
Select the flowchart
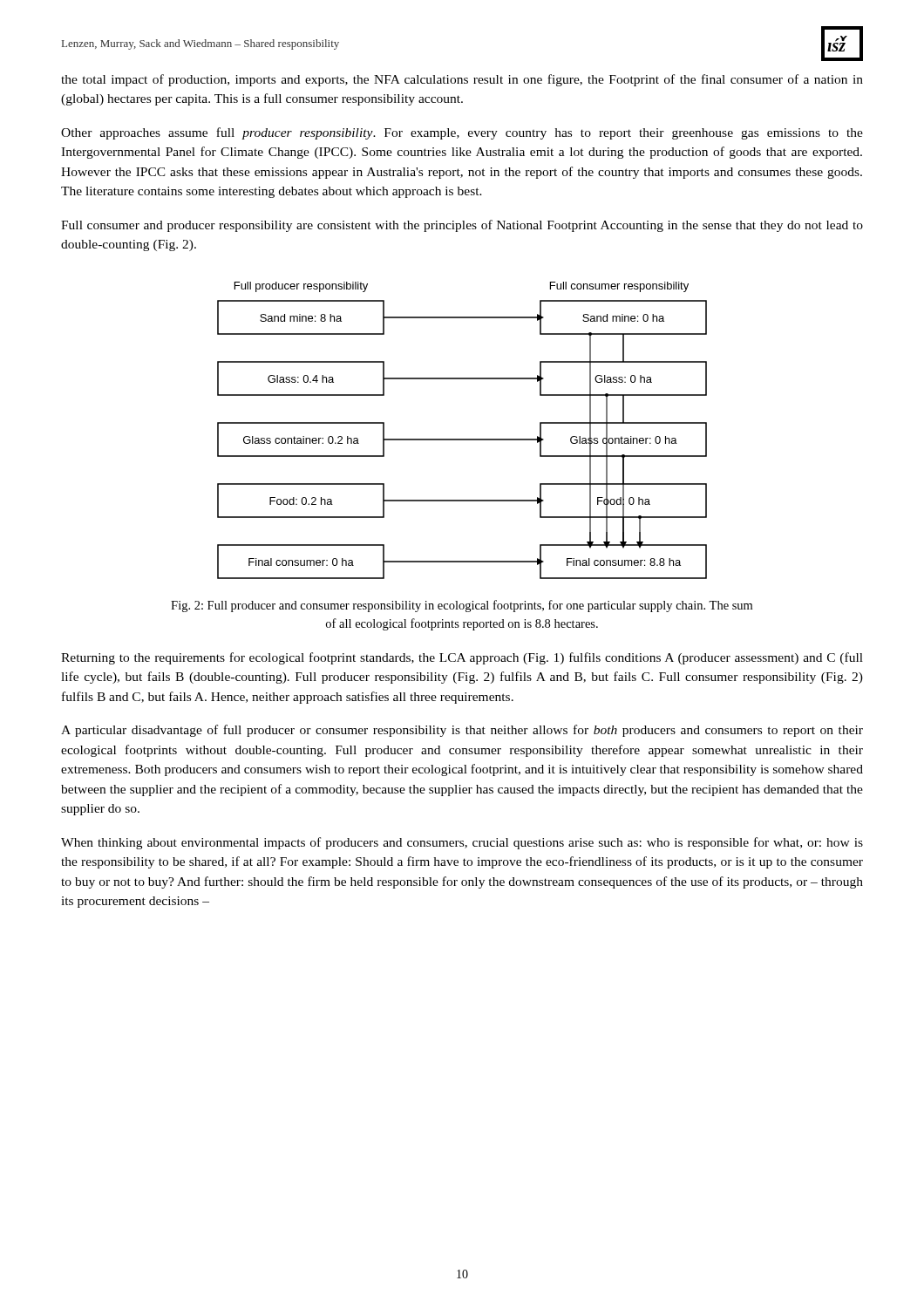coord(462,430)
